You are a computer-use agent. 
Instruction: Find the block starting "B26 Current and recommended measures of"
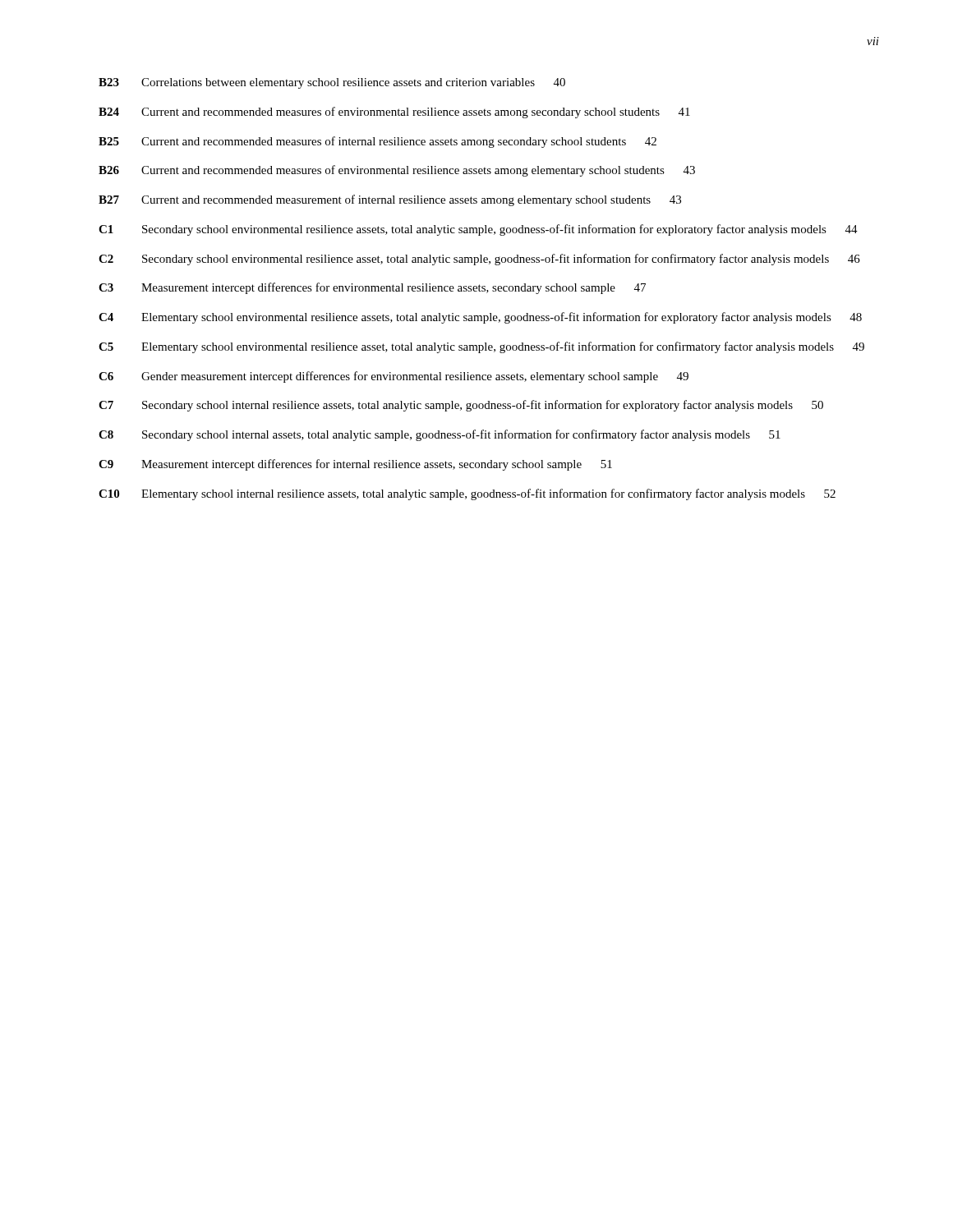click(489, 171)
